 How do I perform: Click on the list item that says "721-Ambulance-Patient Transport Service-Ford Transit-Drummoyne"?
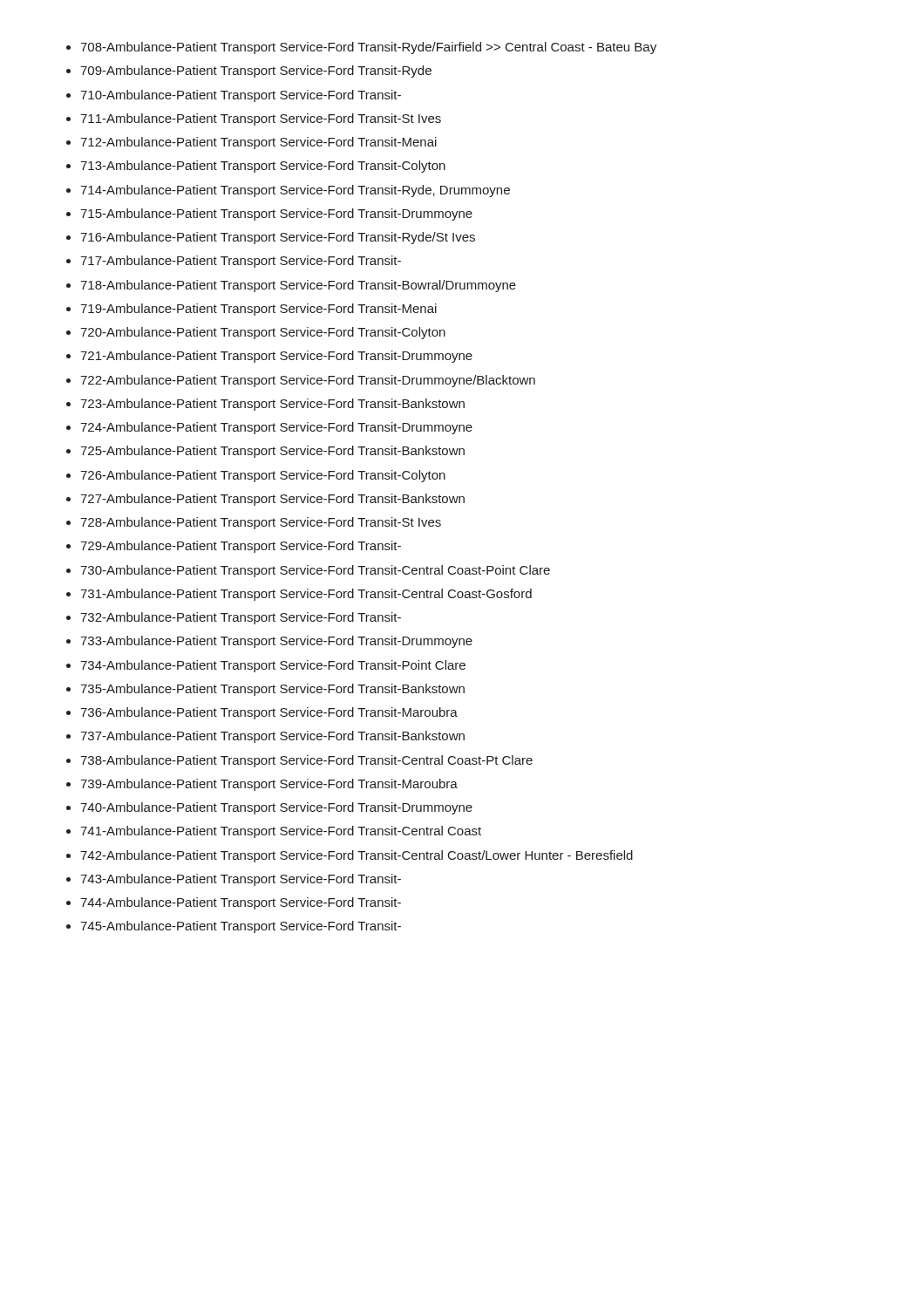[x=276, y=356]
